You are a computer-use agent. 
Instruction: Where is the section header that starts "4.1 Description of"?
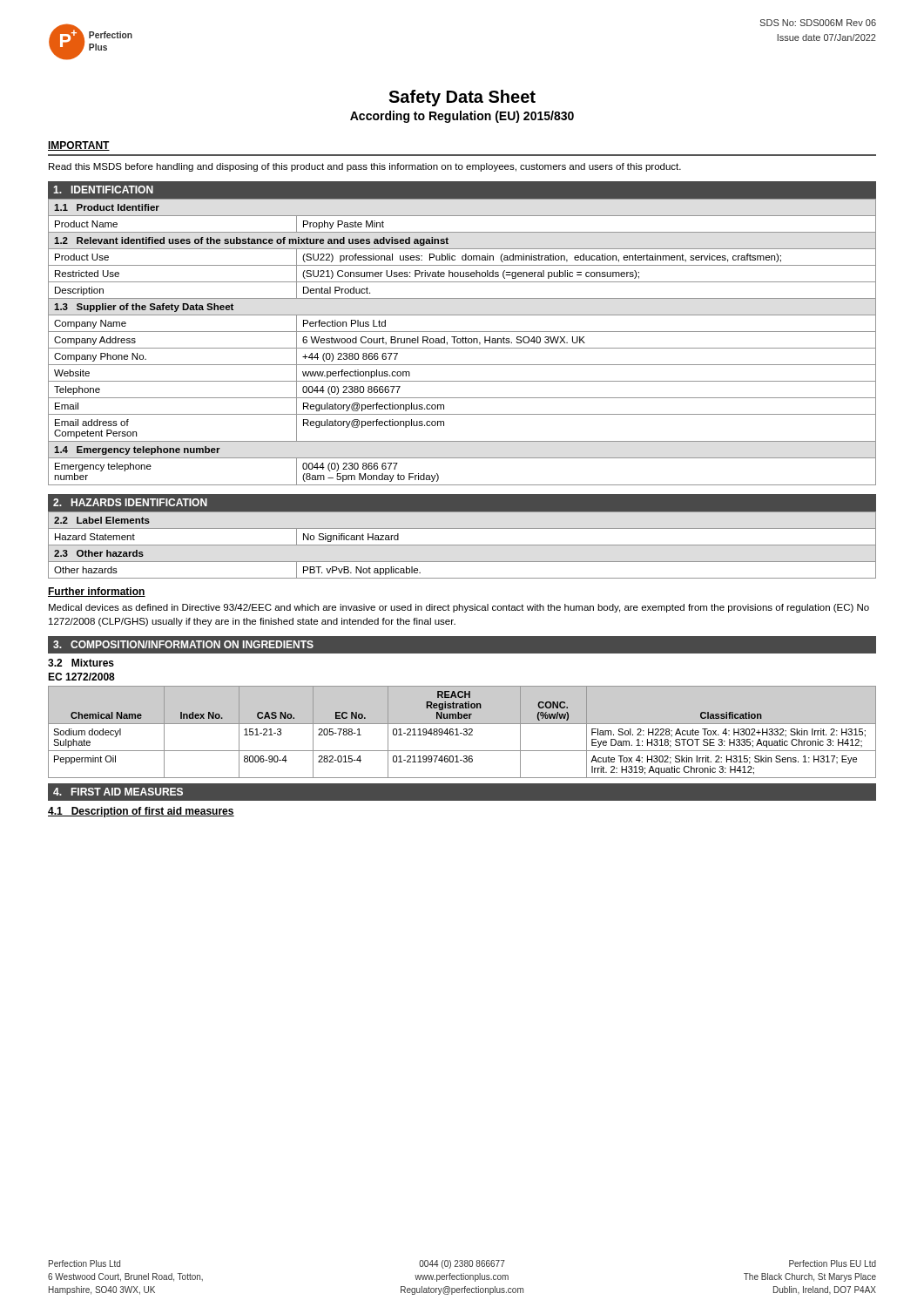pos(141,811)
